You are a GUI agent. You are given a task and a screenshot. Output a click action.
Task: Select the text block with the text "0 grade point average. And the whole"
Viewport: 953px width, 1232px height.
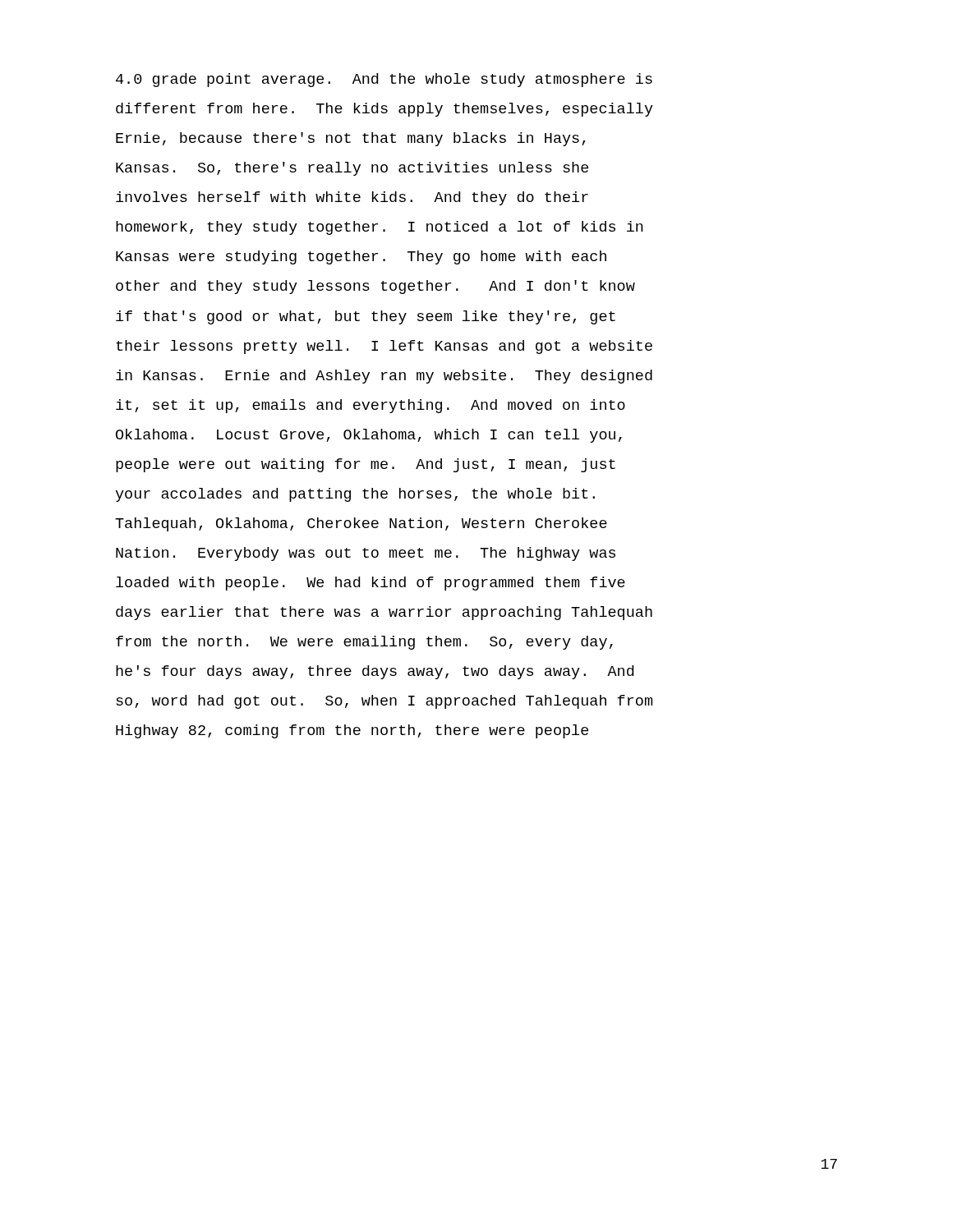[384, 406]
